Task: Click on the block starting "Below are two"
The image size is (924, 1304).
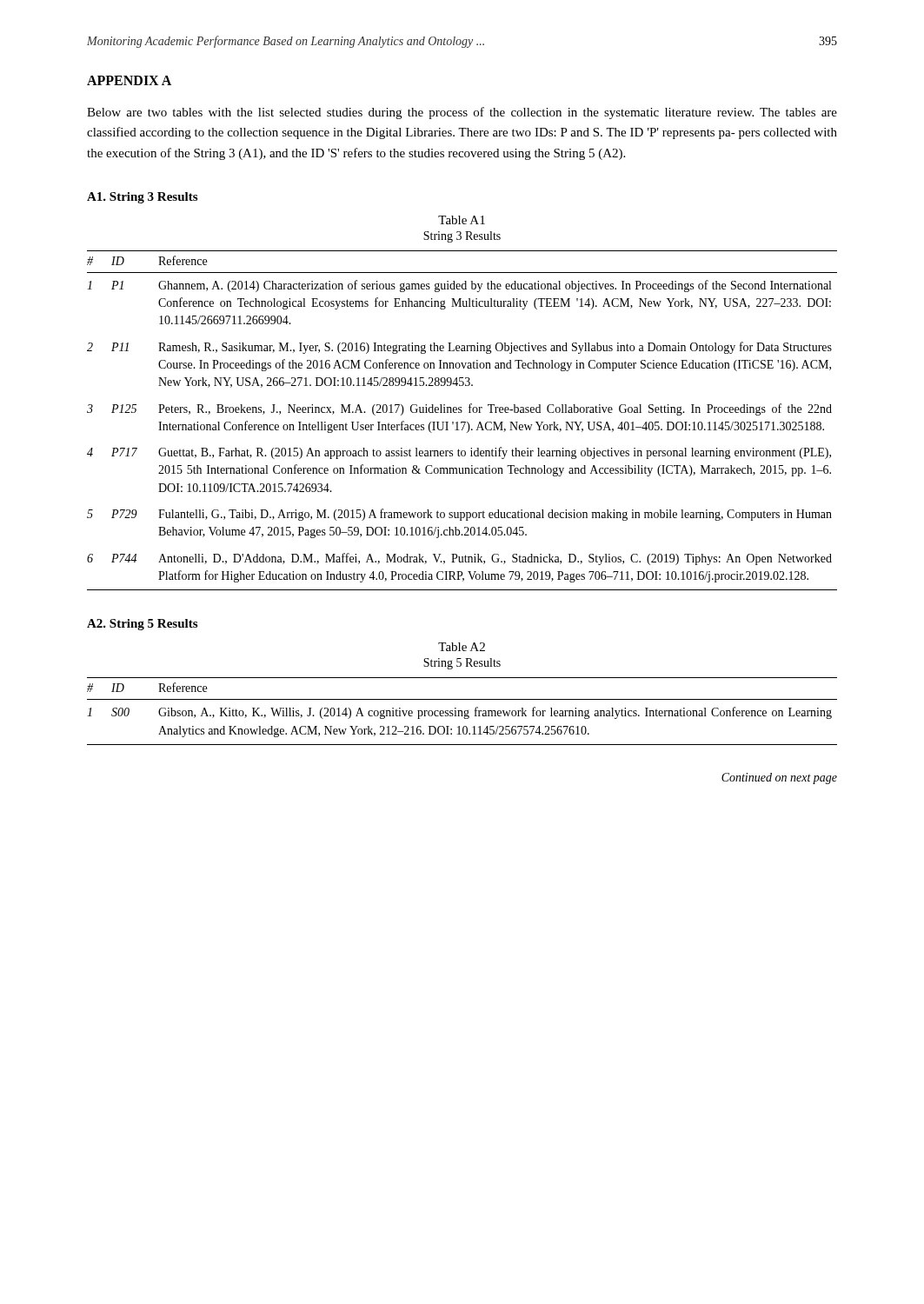Action: (x=462, y=132)
